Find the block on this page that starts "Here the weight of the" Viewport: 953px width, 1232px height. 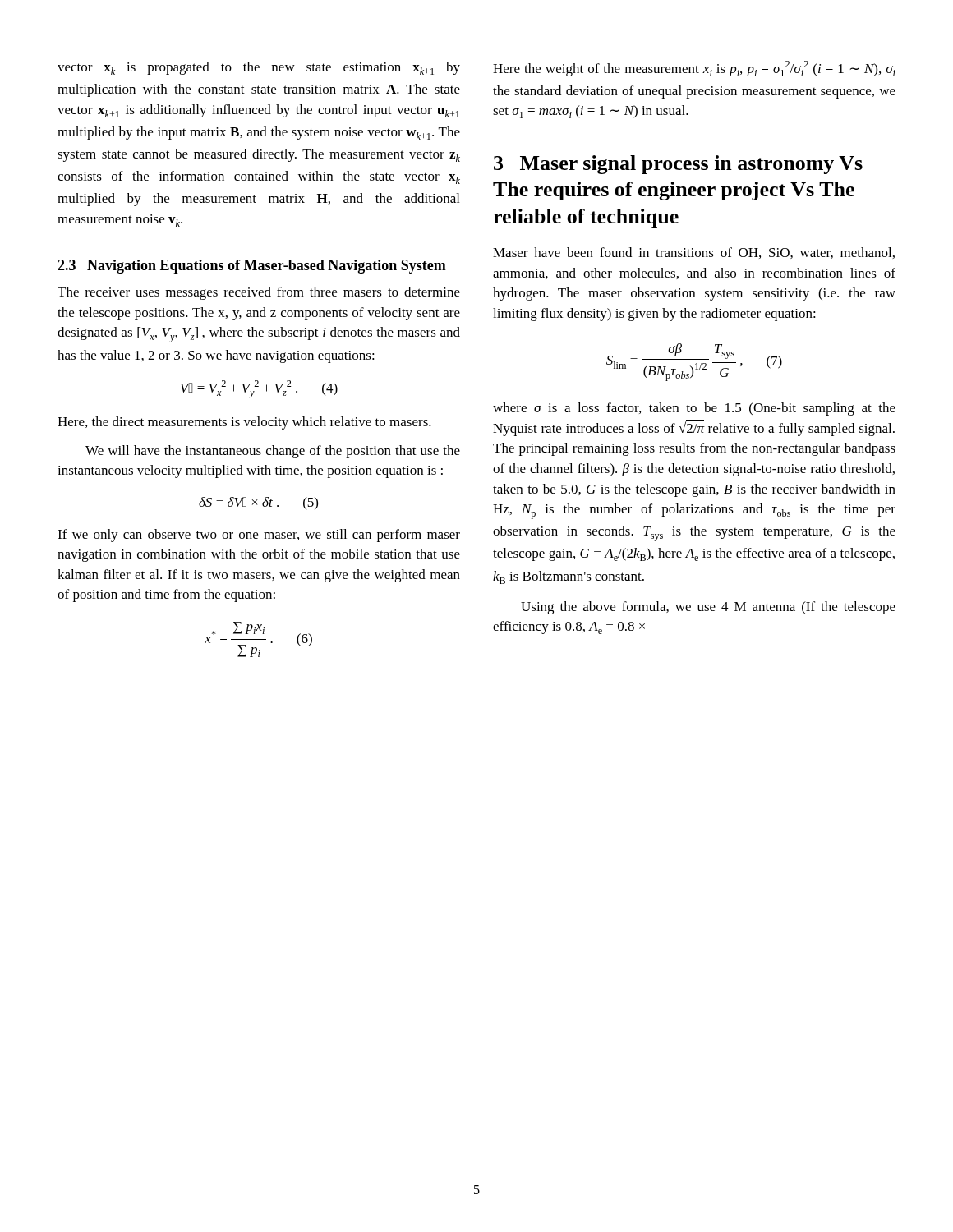pos(694,90)
